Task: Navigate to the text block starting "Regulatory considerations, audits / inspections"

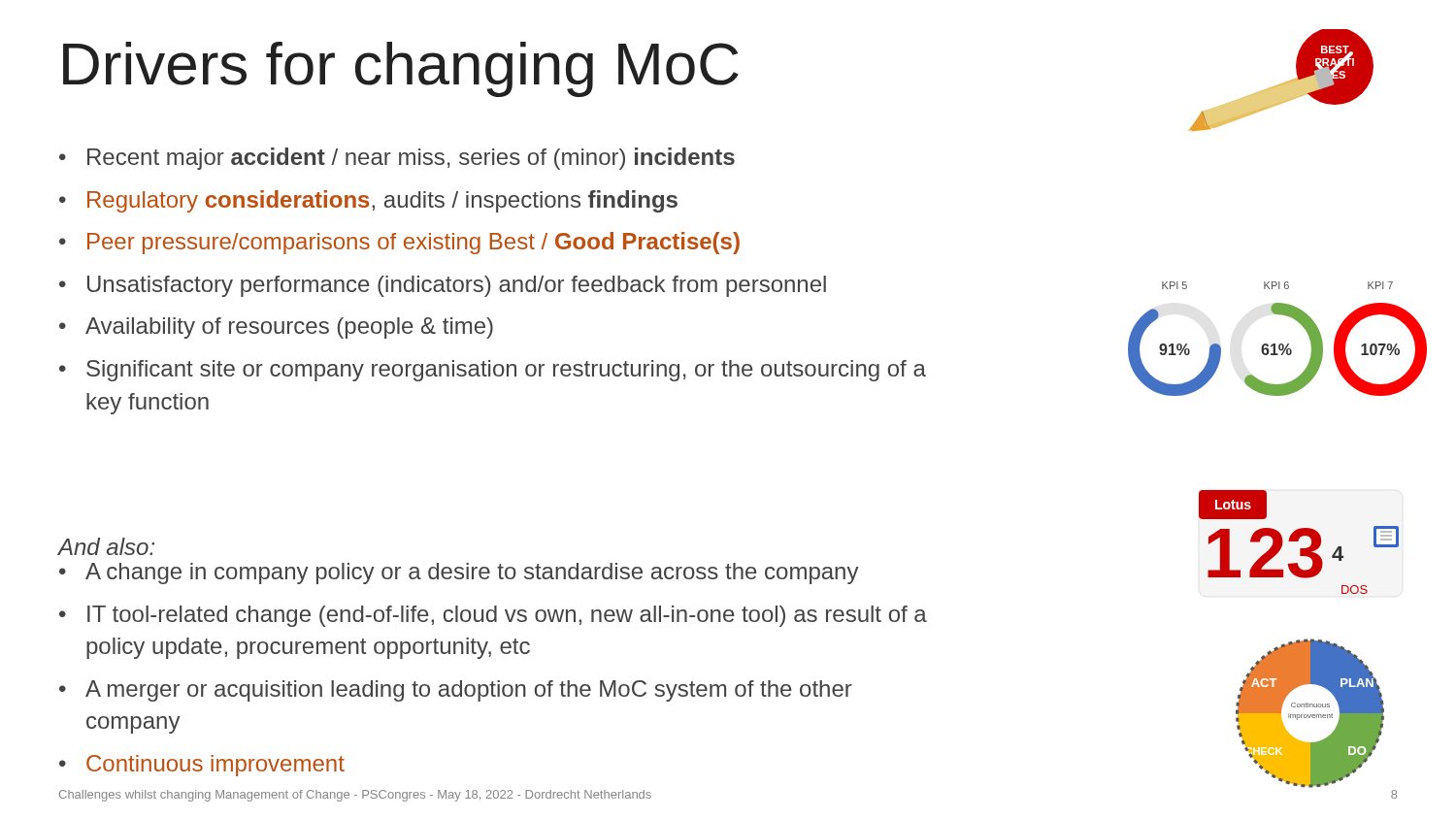Action: click(382, 199)
